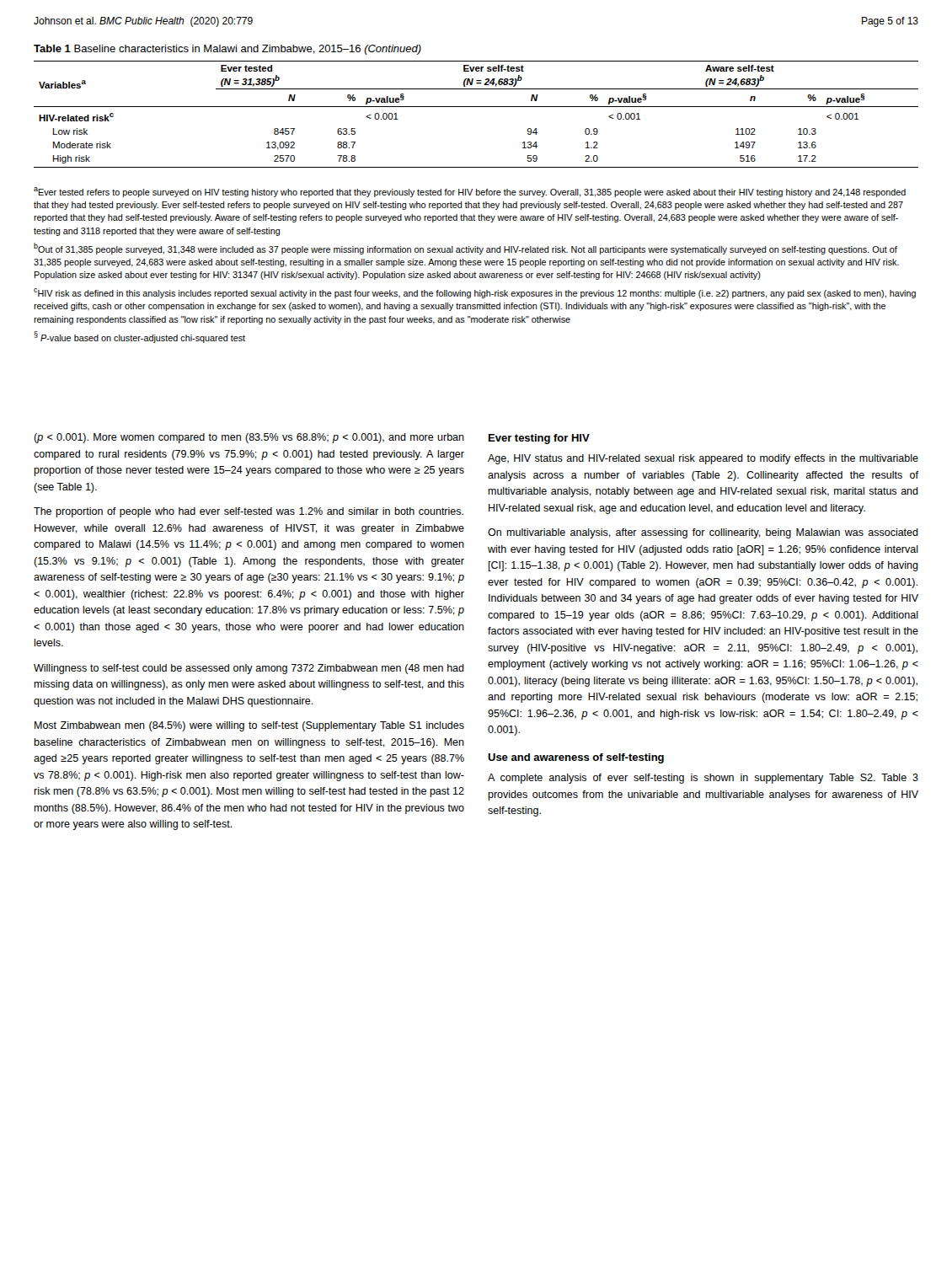
Task: Select the text block that says "(p < 0.001). More women"
Action: tap(249, 631)
